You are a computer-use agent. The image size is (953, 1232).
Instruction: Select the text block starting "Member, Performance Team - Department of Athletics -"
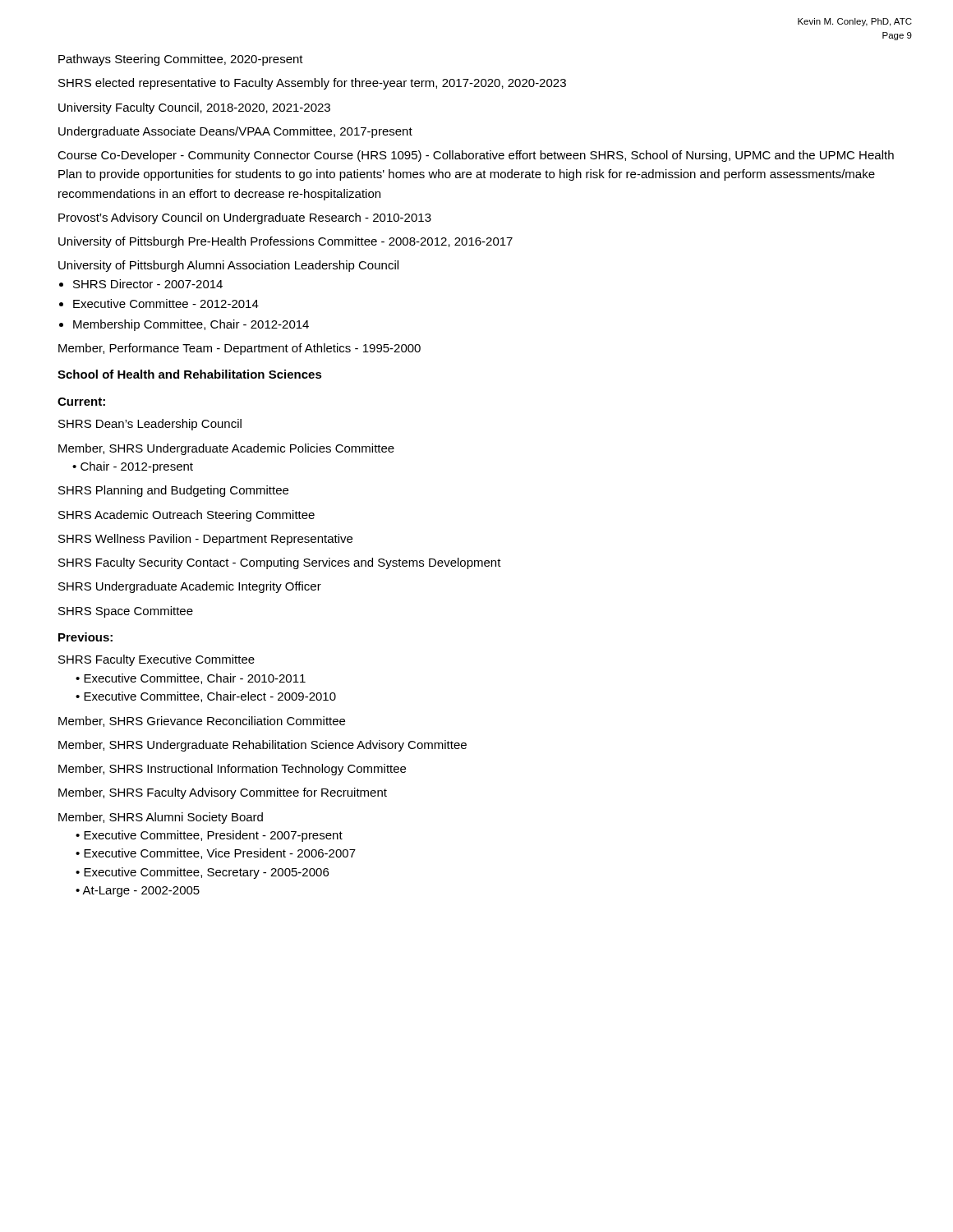coord(239,348)
